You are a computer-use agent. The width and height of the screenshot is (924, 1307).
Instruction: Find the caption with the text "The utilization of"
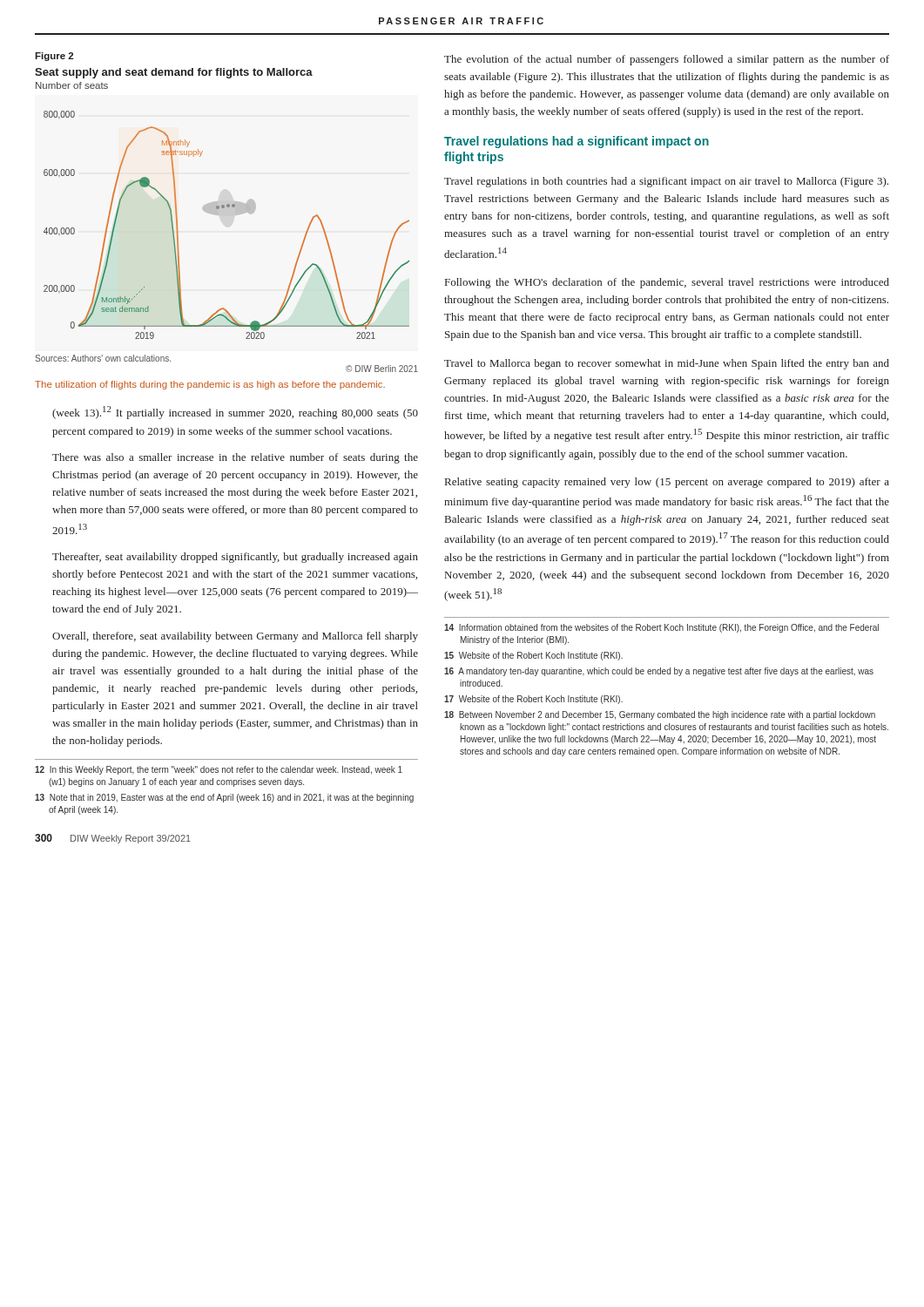click(x=210, y=385)
